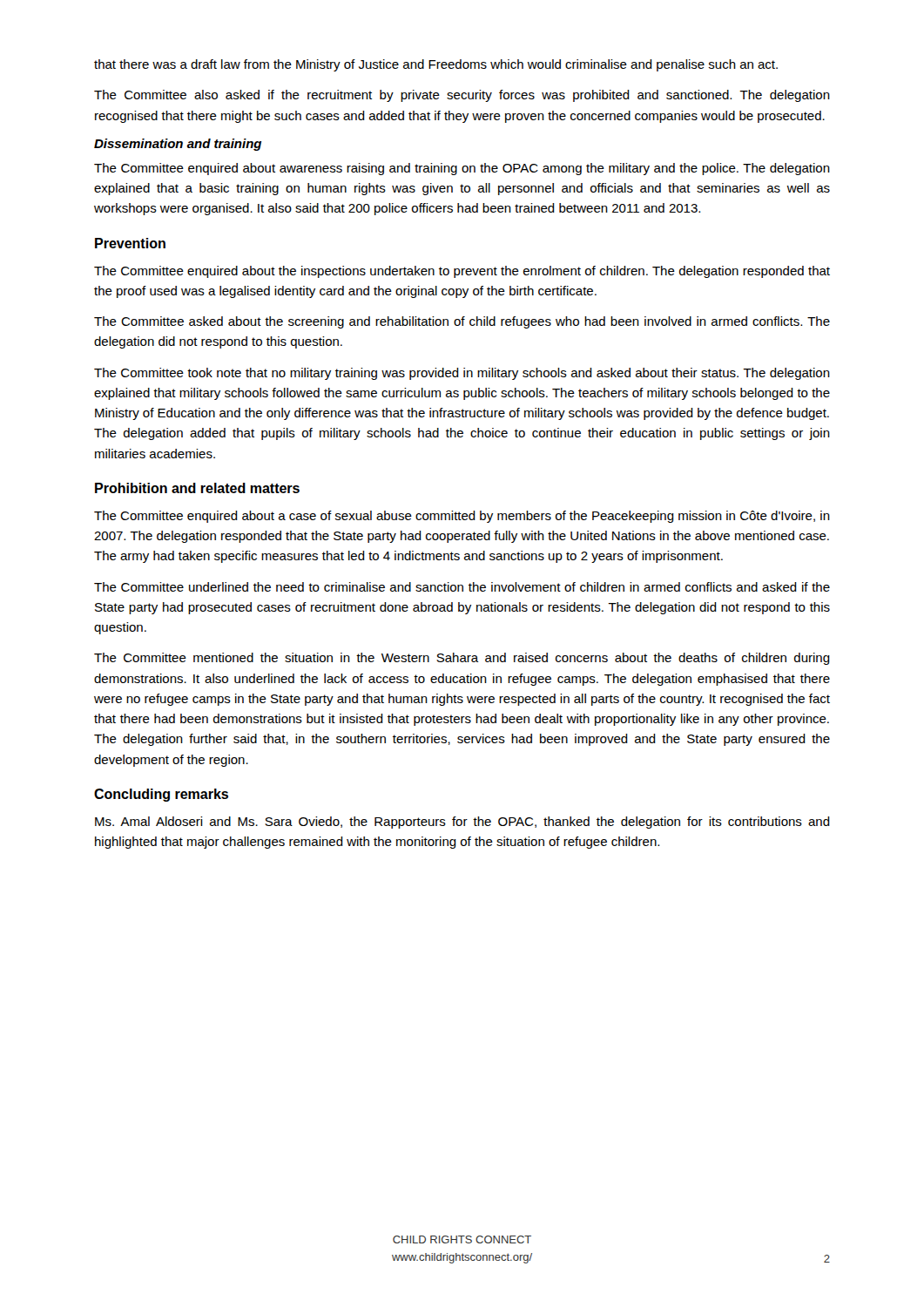Navigate to the region starting "Dissemination and training"
The width and height of the screenshot is (924, 1307).
(x=178, y=143)
